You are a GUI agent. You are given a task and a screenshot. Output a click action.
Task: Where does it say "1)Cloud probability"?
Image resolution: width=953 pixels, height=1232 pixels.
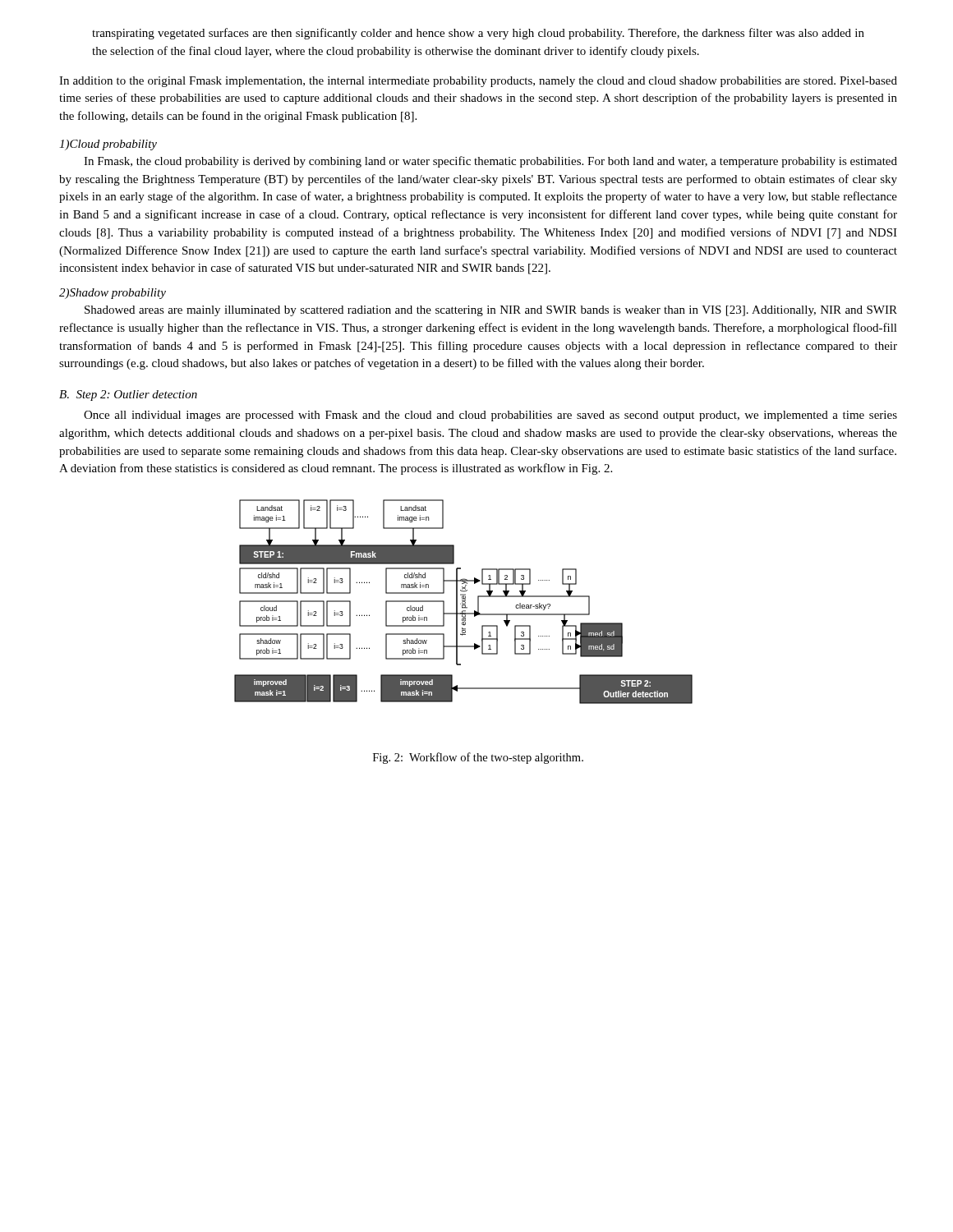108,144
